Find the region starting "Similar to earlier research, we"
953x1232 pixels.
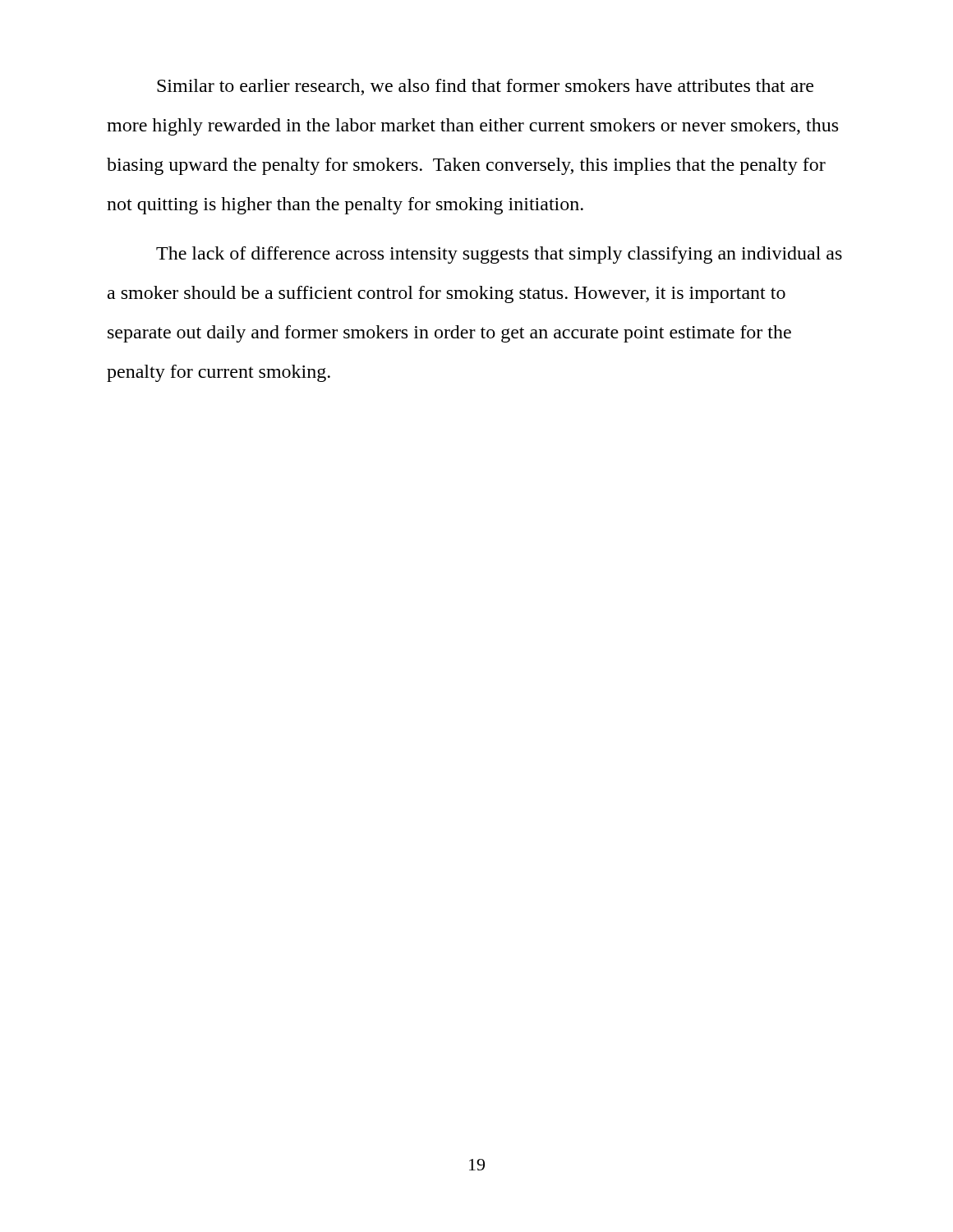point(485,87)
